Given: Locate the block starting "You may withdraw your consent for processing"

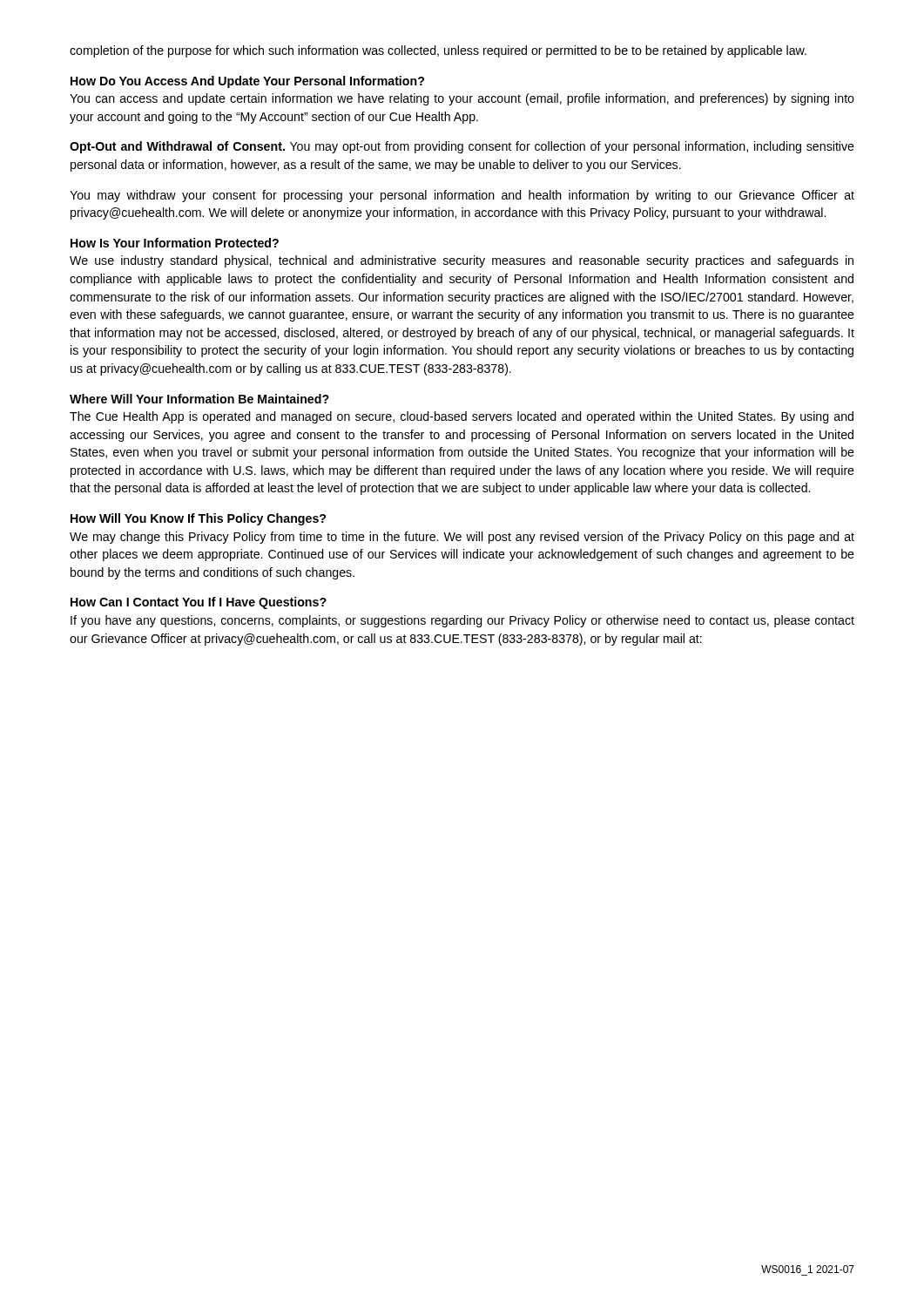Looking at the screenshot, I should pos(462,204).
